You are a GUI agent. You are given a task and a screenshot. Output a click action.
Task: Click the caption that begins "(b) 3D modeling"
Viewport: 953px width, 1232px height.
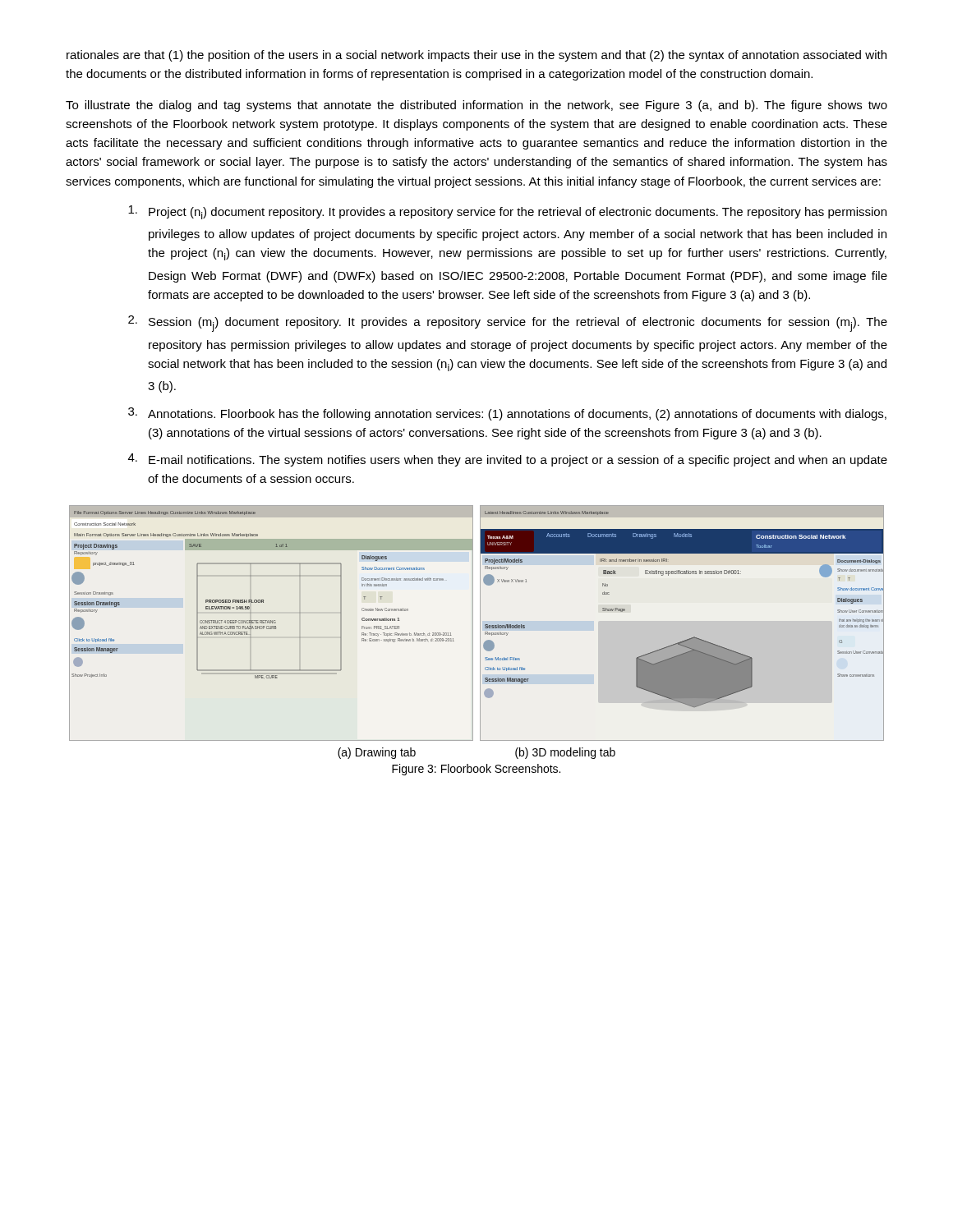(x=565, y=752)
